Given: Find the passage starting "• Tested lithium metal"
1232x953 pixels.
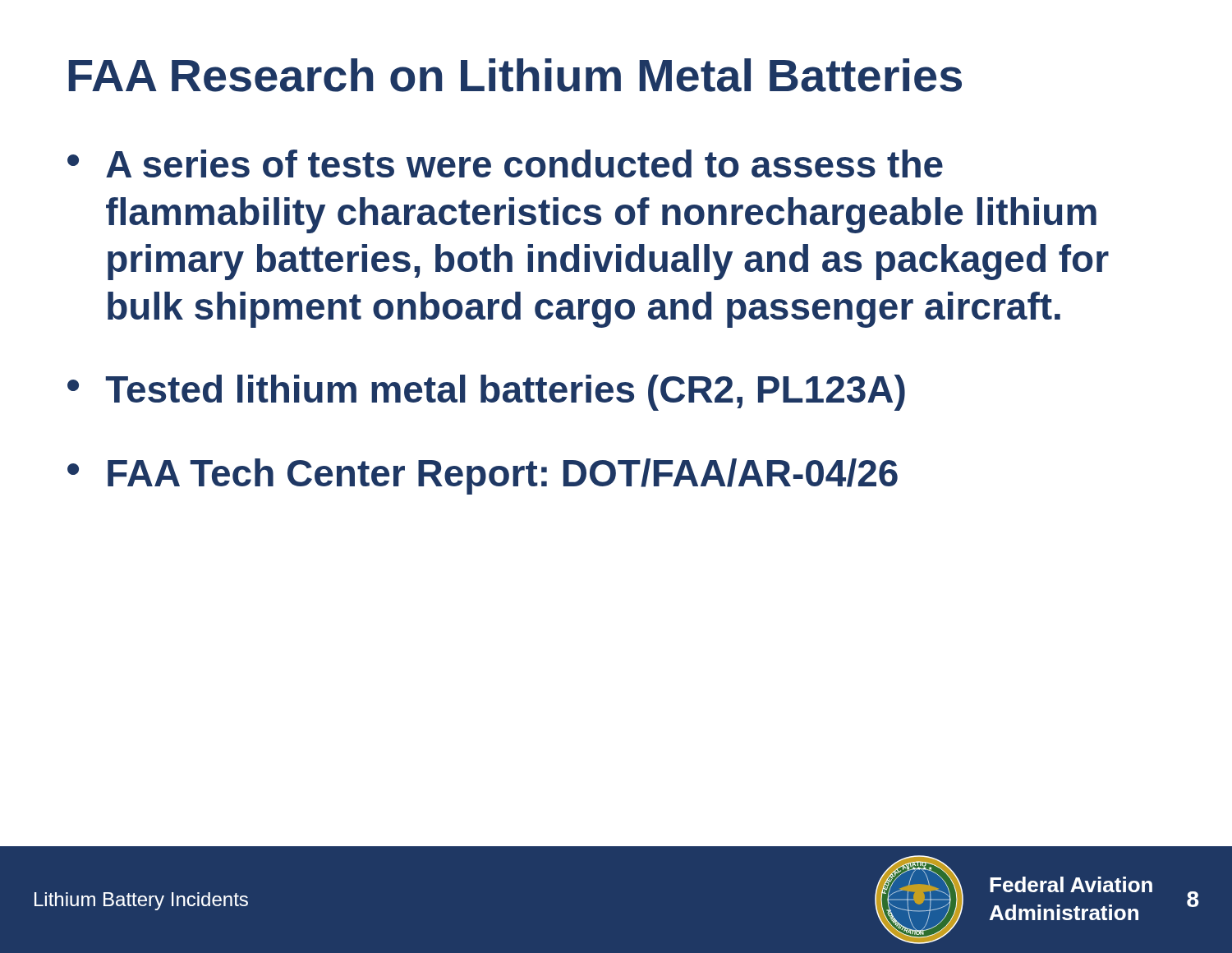Looking at the screenshot, I should (486, 390).
